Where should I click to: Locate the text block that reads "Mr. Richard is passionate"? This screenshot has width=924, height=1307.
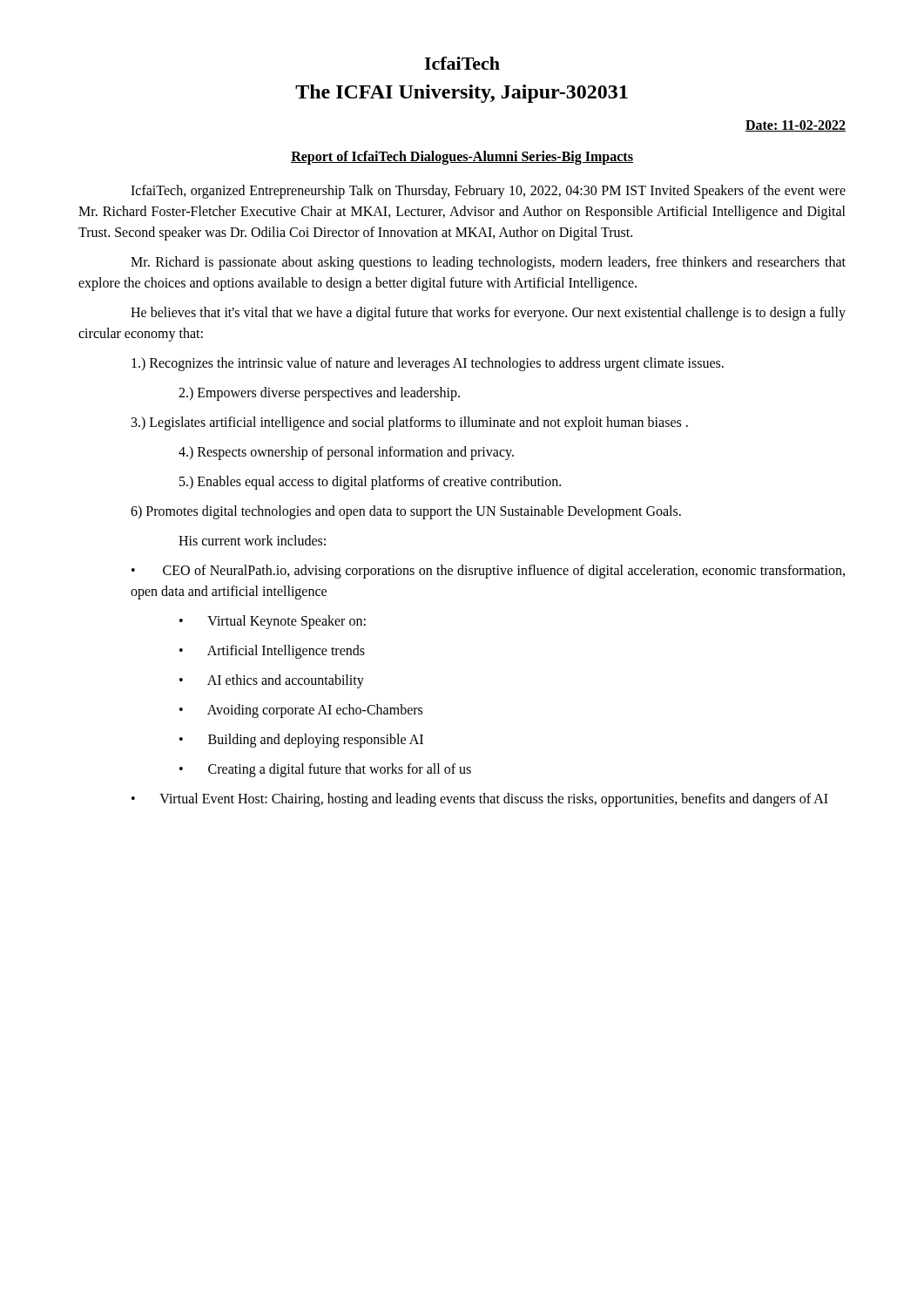462,273
